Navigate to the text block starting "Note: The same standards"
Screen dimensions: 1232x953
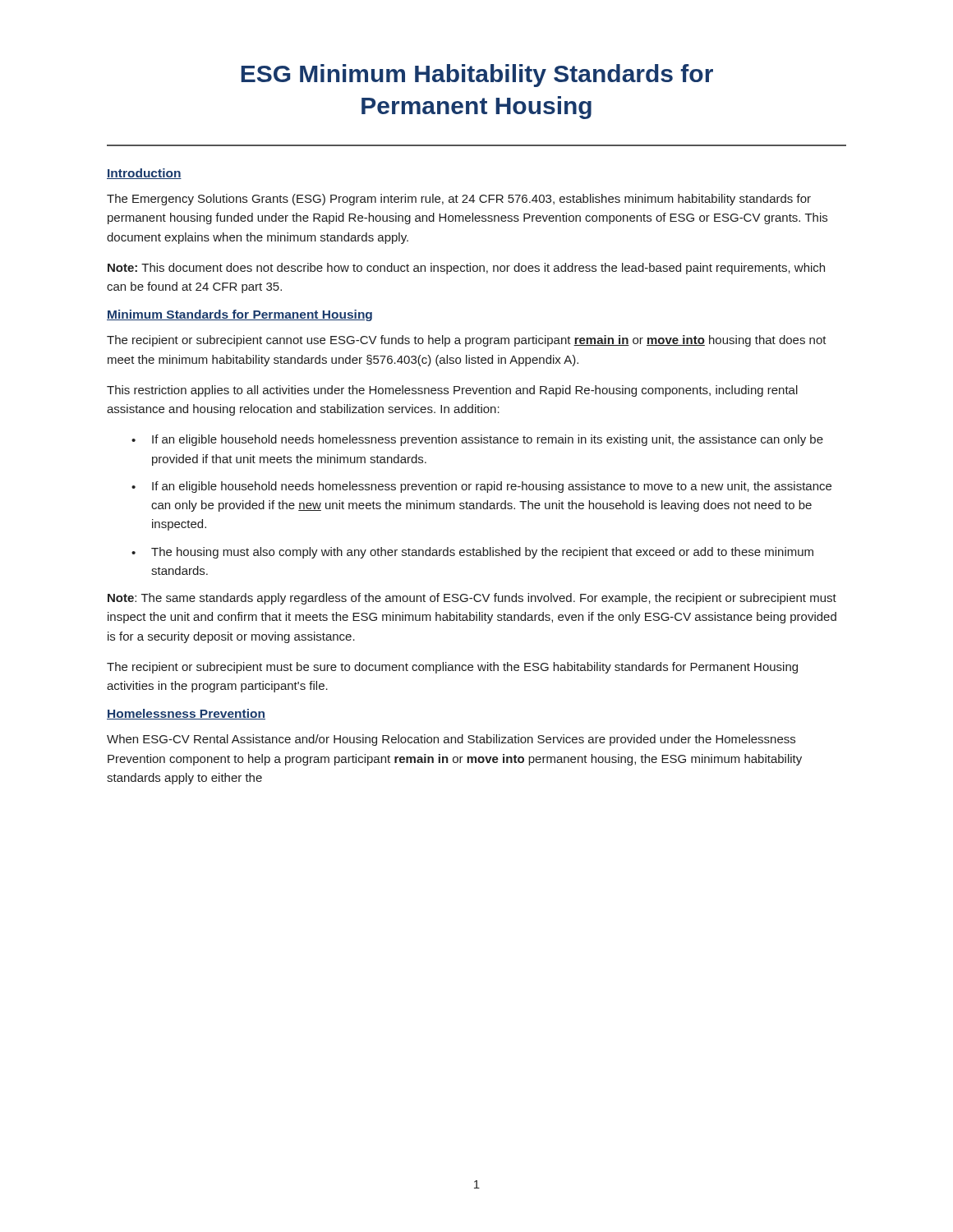pyautogui.click(x=472, y=617)
